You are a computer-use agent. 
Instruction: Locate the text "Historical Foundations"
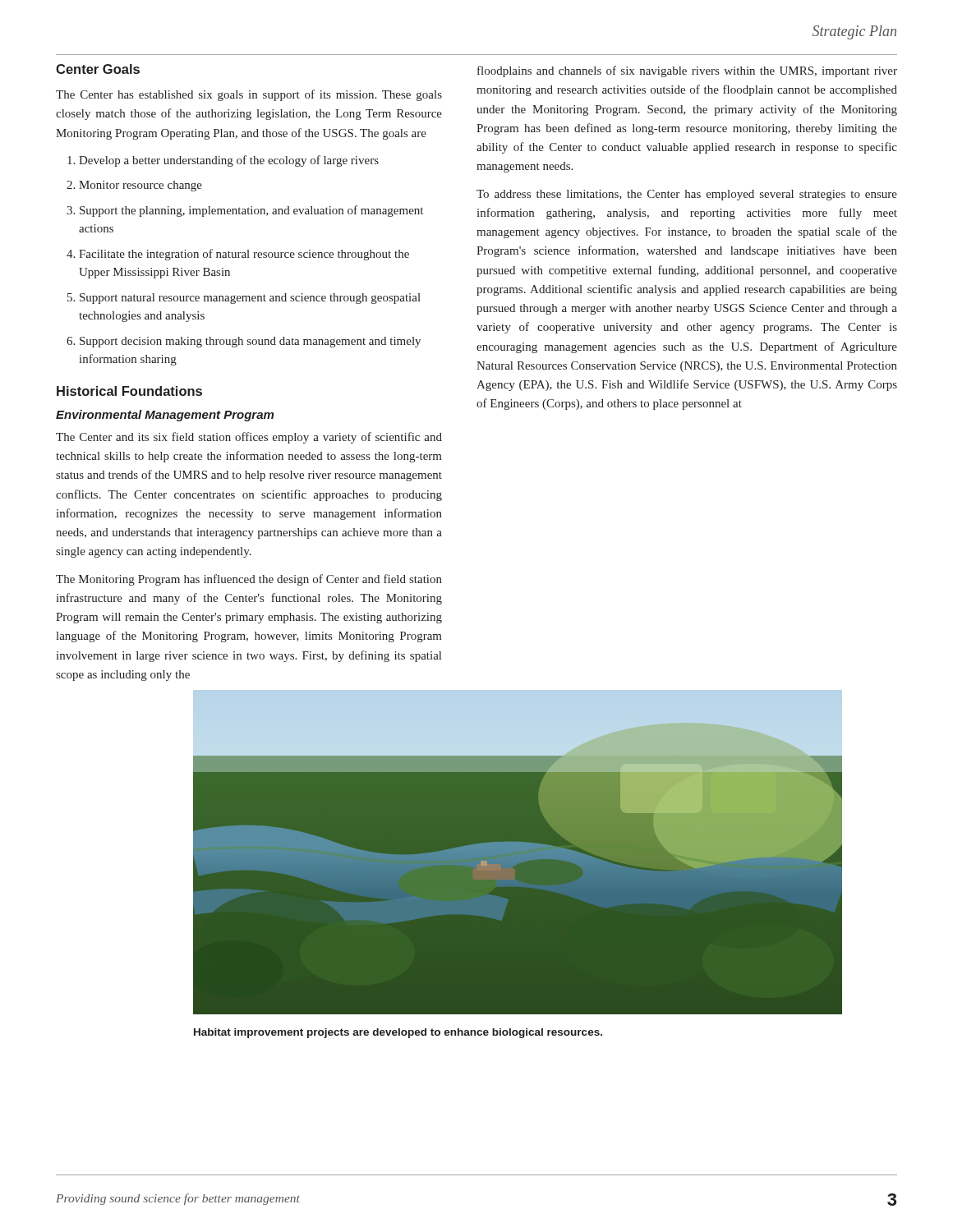(129, 391)
